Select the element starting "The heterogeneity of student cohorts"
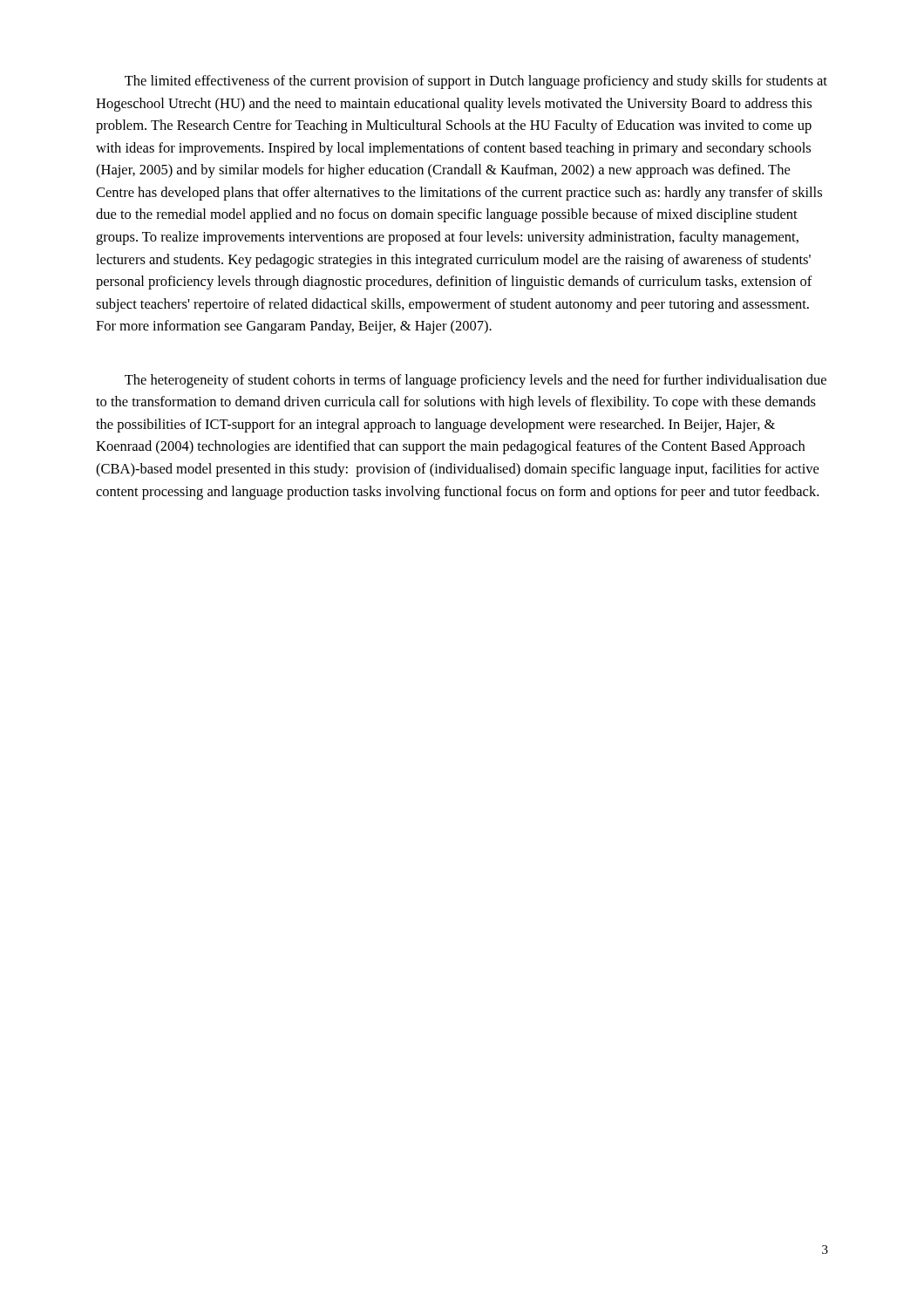 (461, 435)
